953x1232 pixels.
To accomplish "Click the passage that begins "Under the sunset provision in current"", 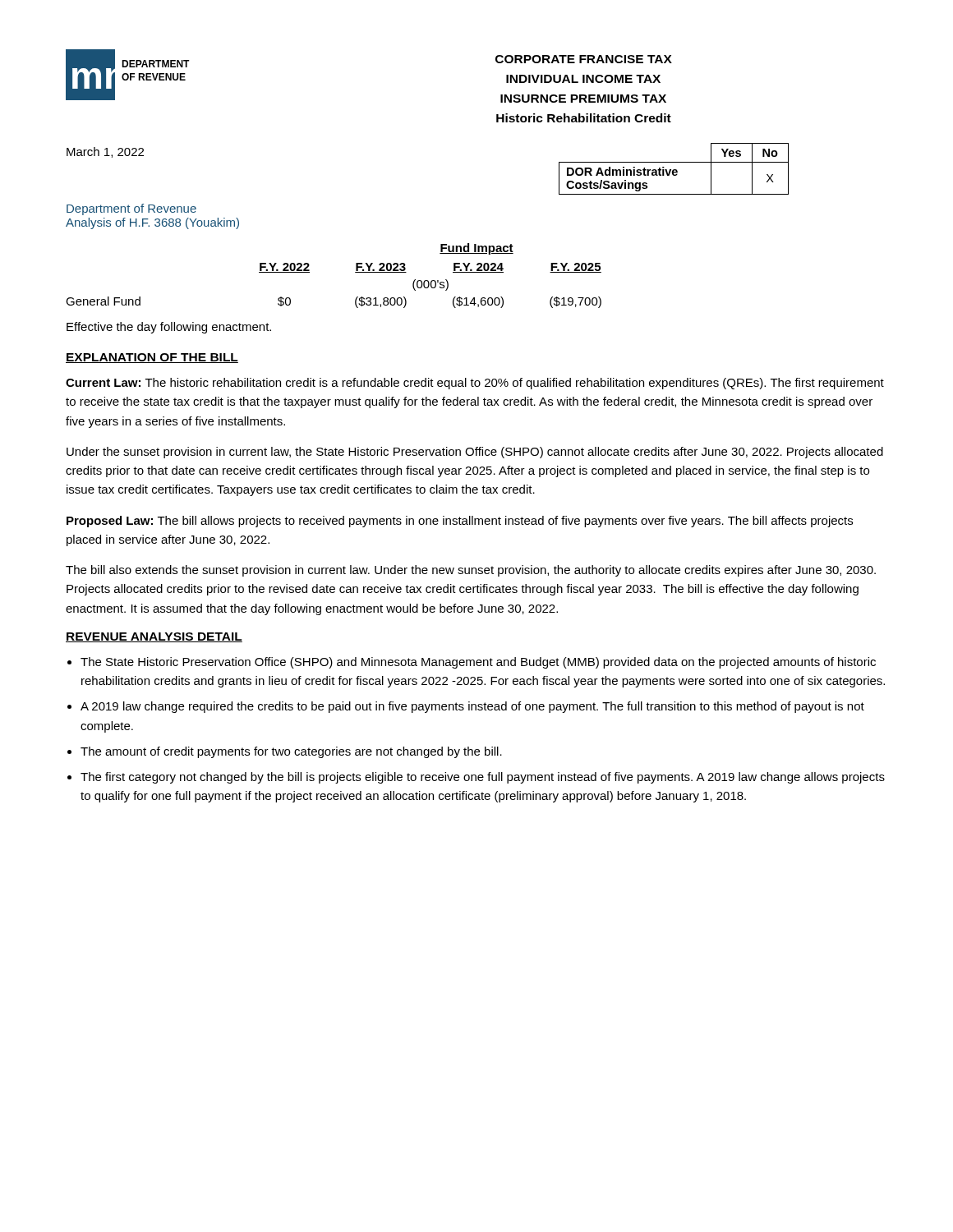I will [x=475, y=470].
